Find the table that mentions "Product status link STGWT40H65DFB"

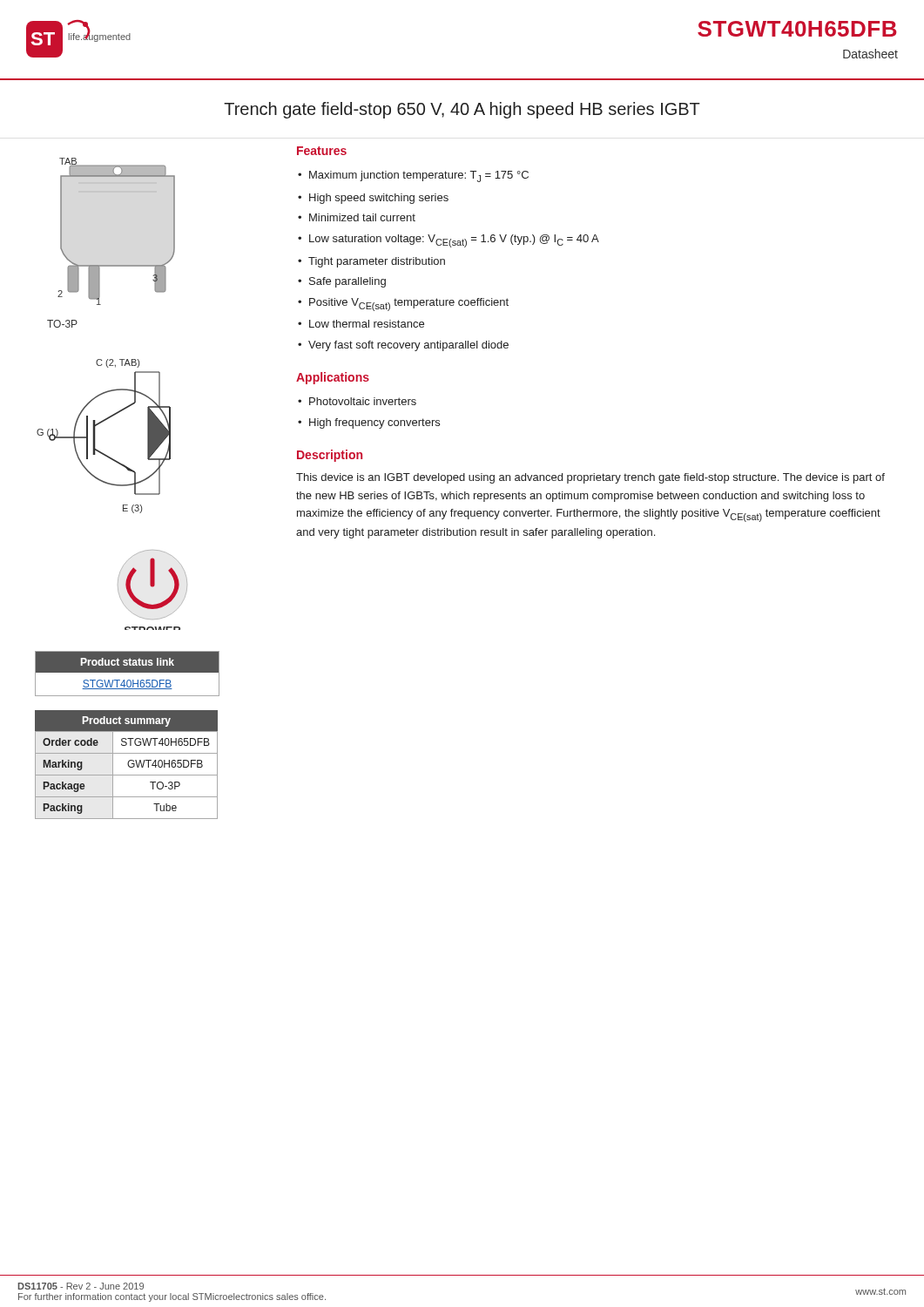point(126,674)
